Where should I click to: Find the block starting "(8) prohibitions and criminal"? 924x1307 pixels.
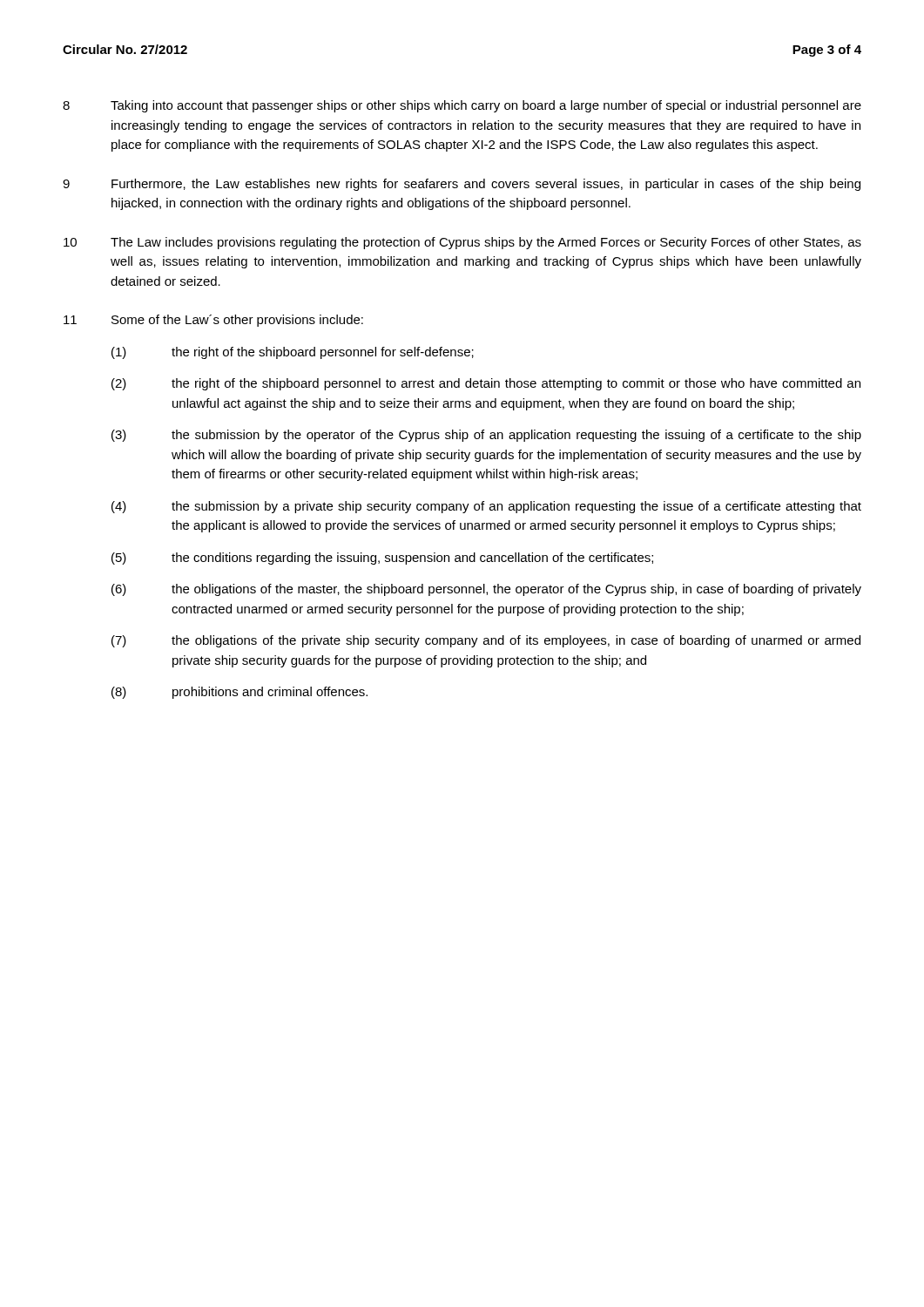(239, 693)
